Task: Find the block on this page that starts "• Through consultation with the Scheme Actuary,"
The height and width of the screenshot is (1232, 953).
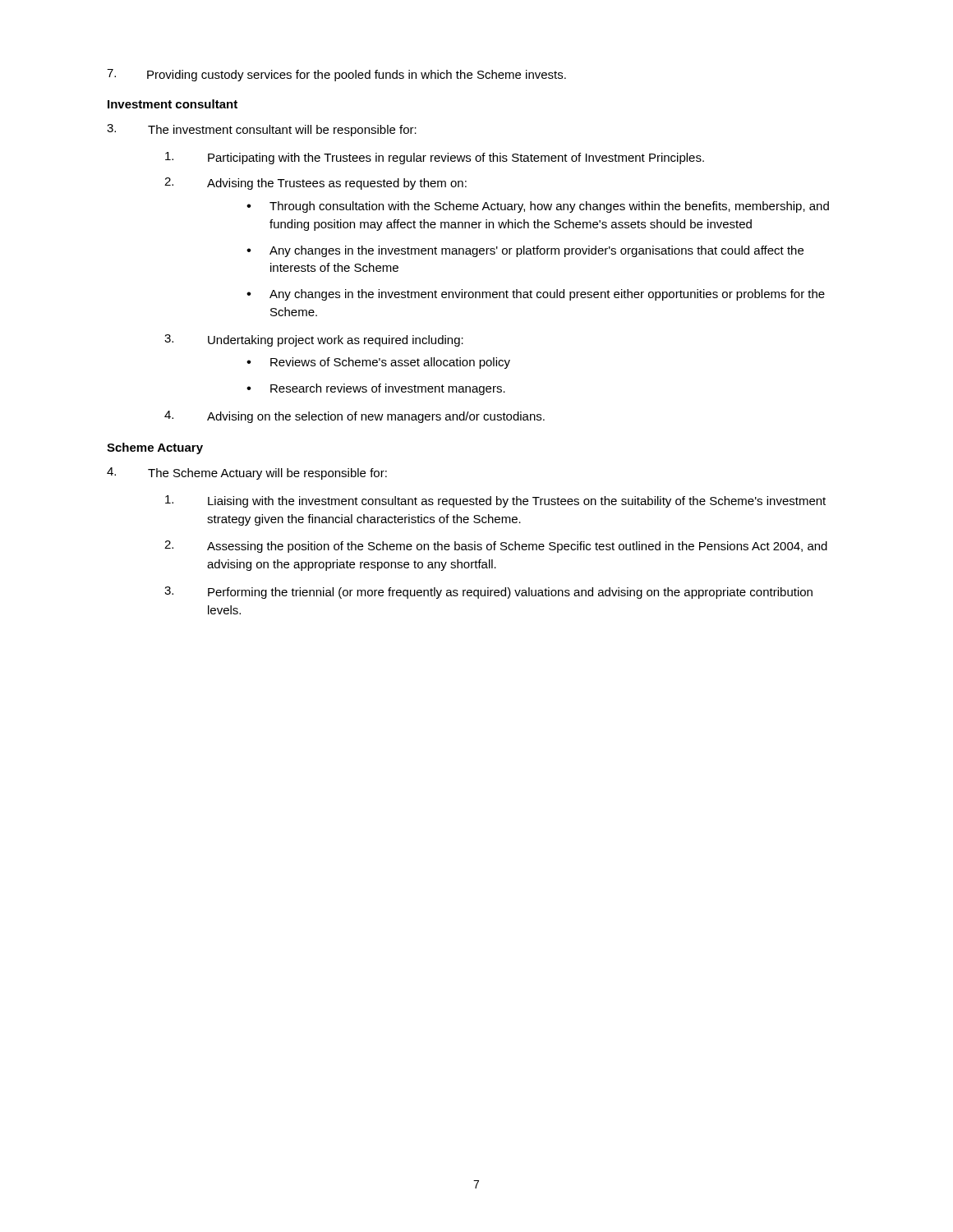Action: click(546, 215)
